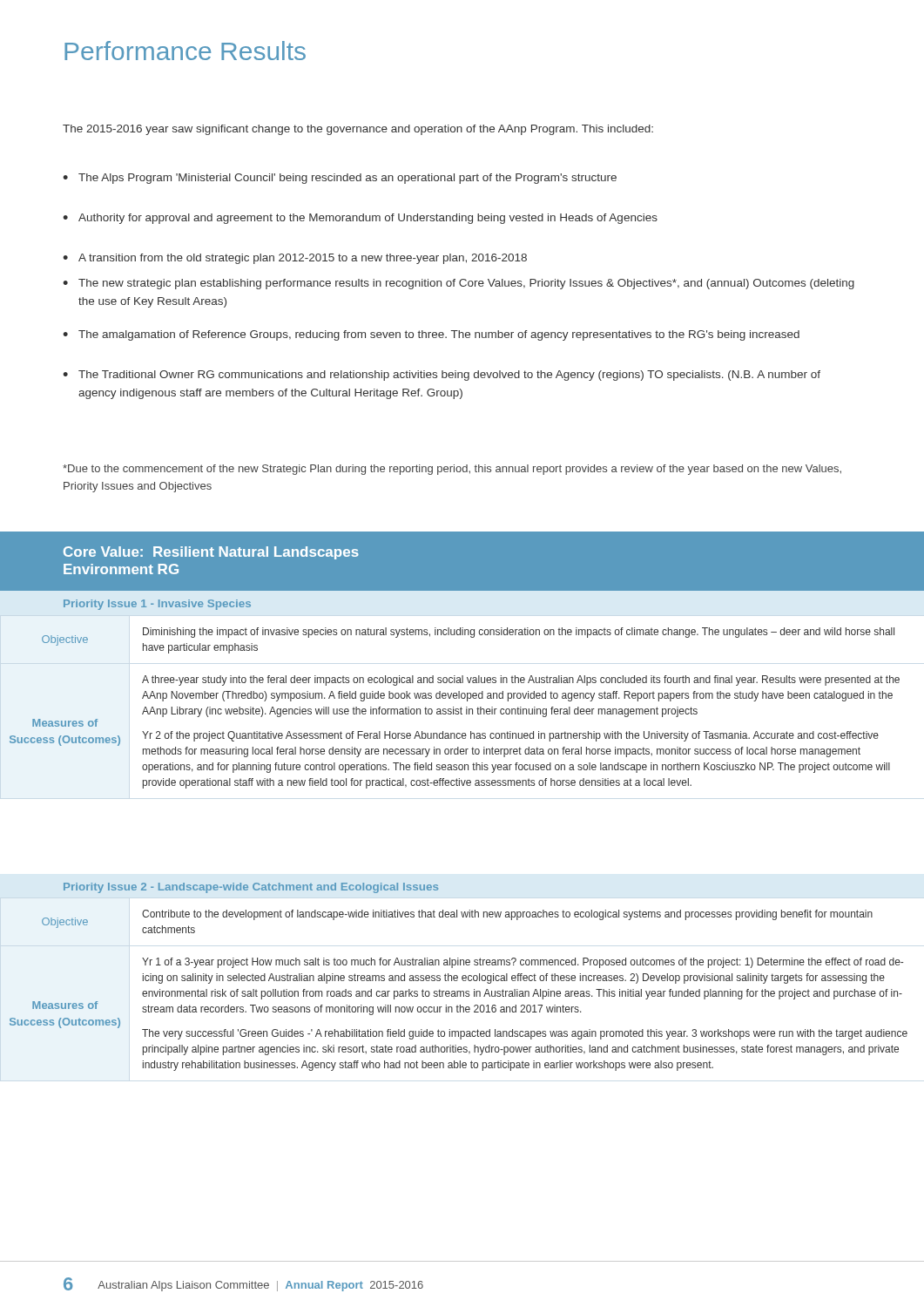Navigate to the block starting "• The new strategic plan establishing performance results"
The width and height of the screenshot is (924, 1307).
tap(462, 293)
